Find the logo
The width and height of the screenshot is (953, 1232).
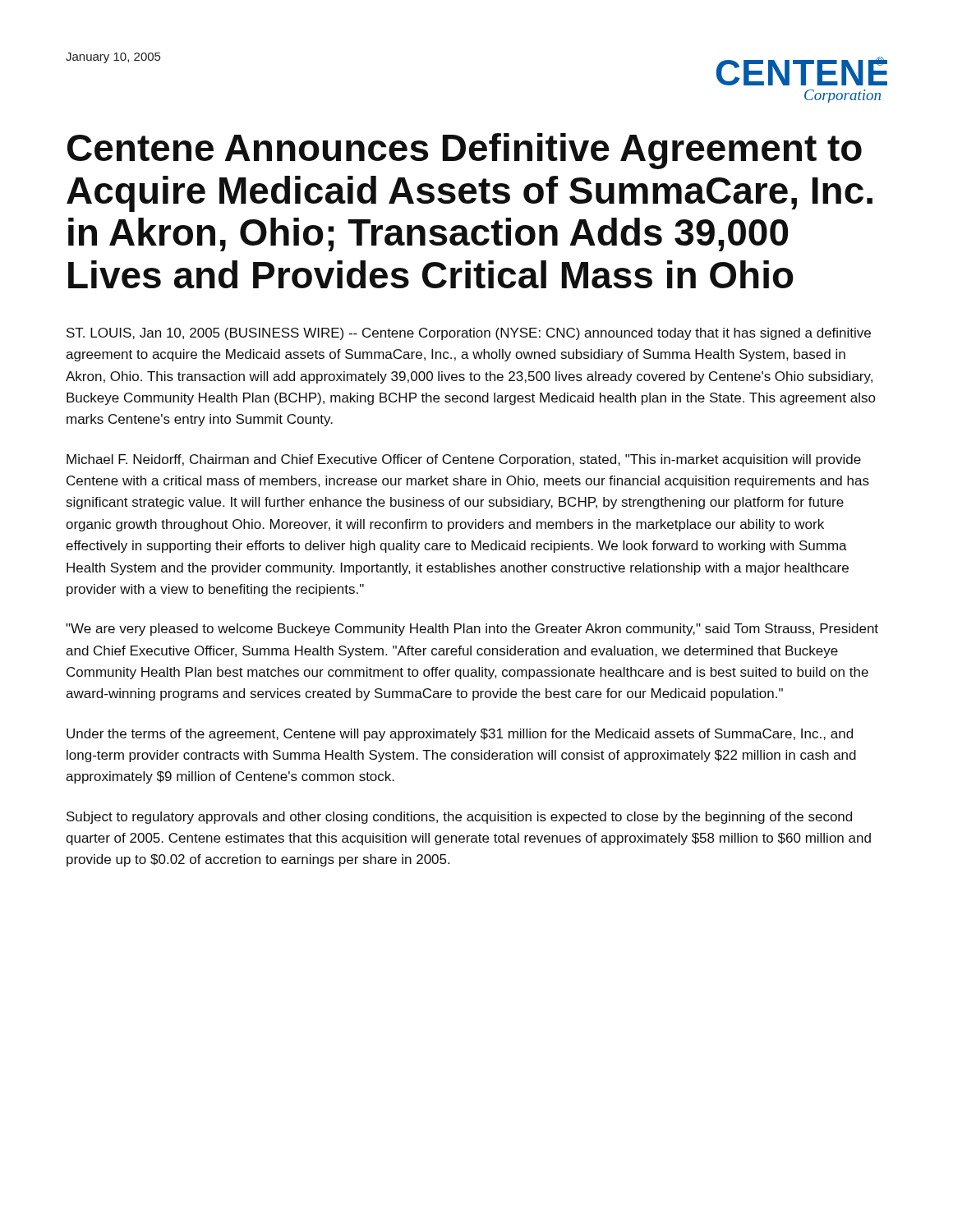801,76
